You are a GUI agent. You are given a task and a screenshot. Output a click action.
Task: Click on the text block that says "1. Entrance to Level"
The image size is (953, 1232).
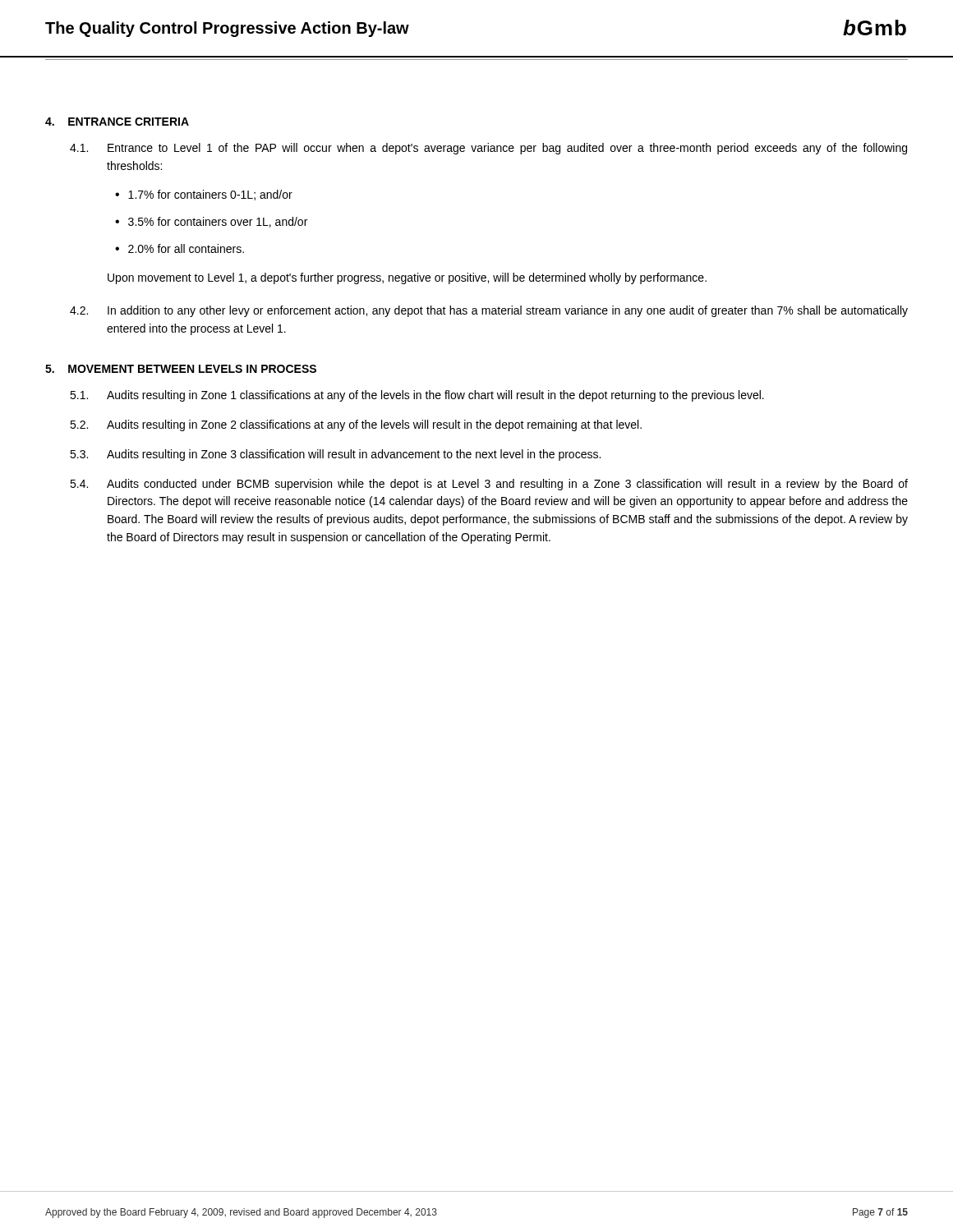(x=489, y=157)
